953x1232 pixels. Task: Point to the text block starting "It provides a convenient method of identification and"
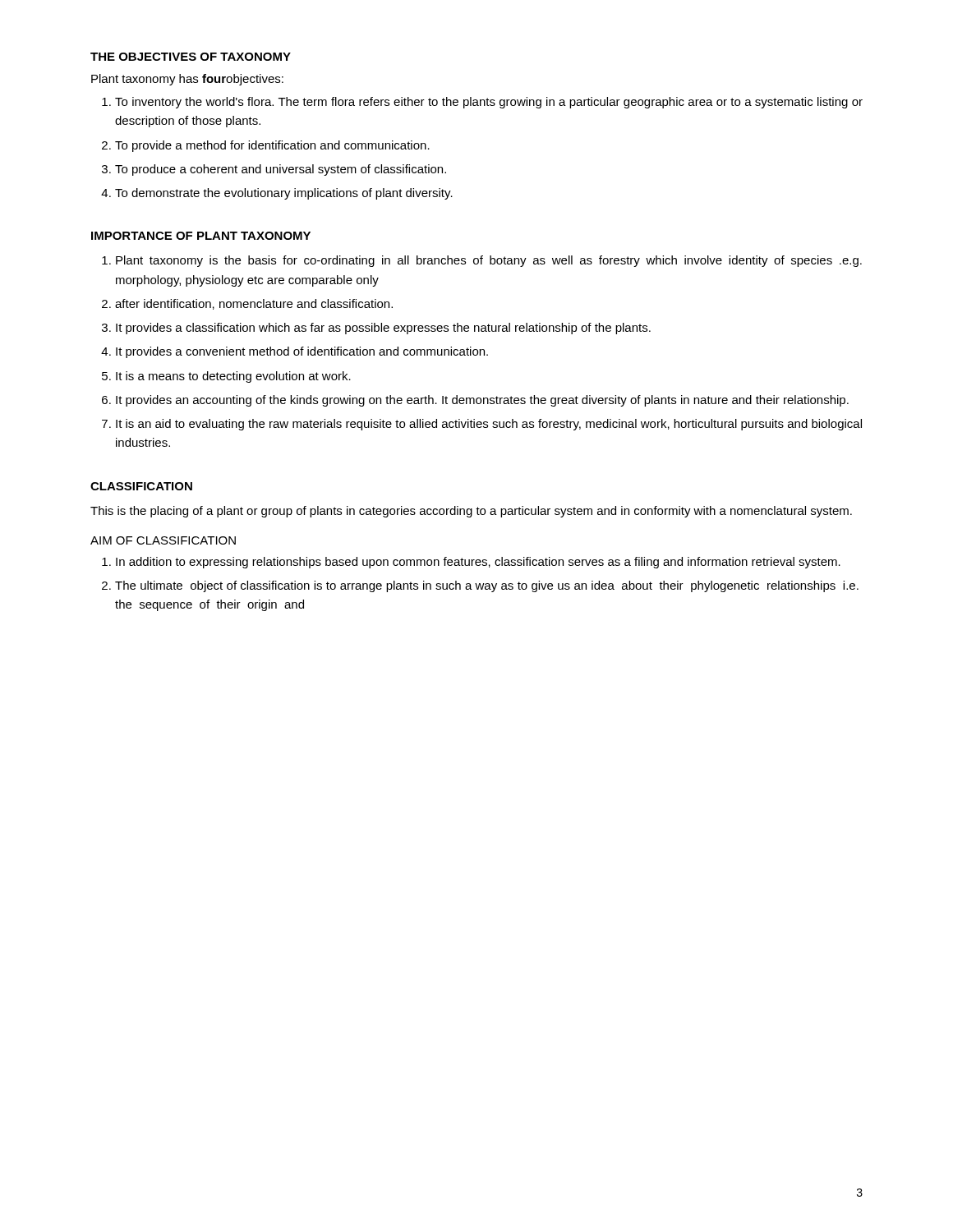click(x=489, y=351)
